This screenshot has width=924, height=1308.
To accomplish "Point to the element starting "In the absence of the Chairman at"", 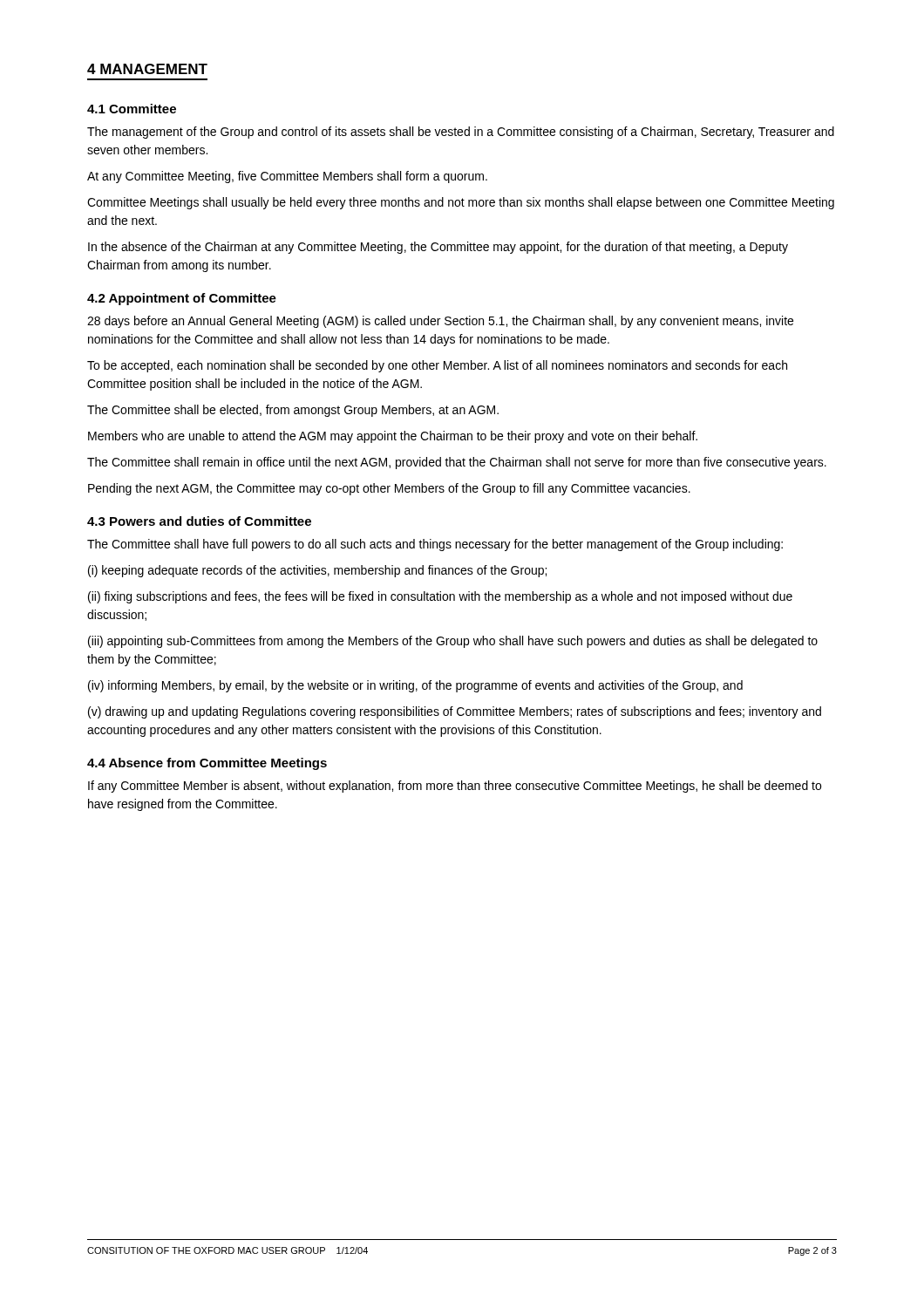I will tap(438, 256).
